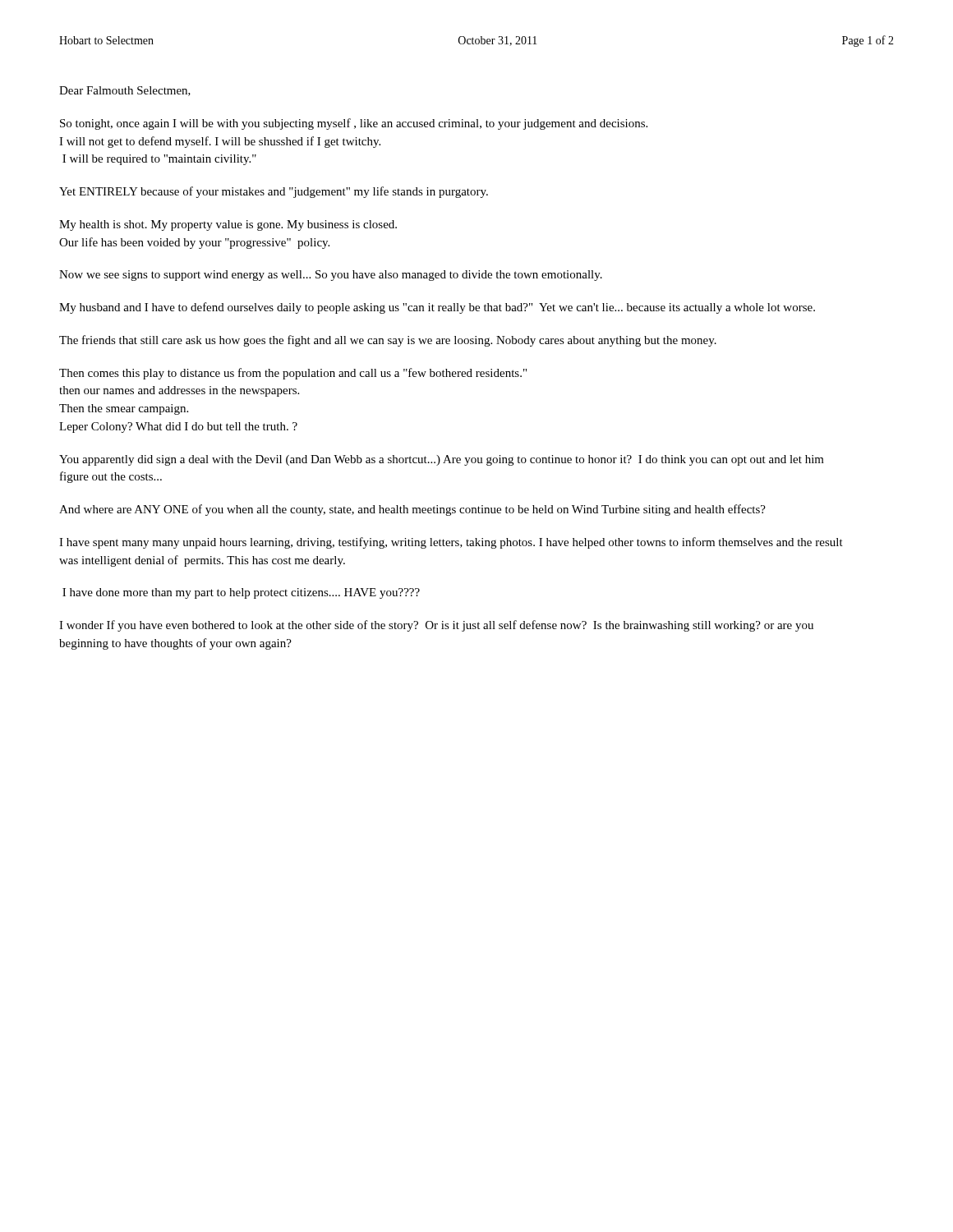The height and width of the screenshot is (1232, 953).
Task: Select the text block containing "My health is shot. My property value"
Action: point(228,233)
